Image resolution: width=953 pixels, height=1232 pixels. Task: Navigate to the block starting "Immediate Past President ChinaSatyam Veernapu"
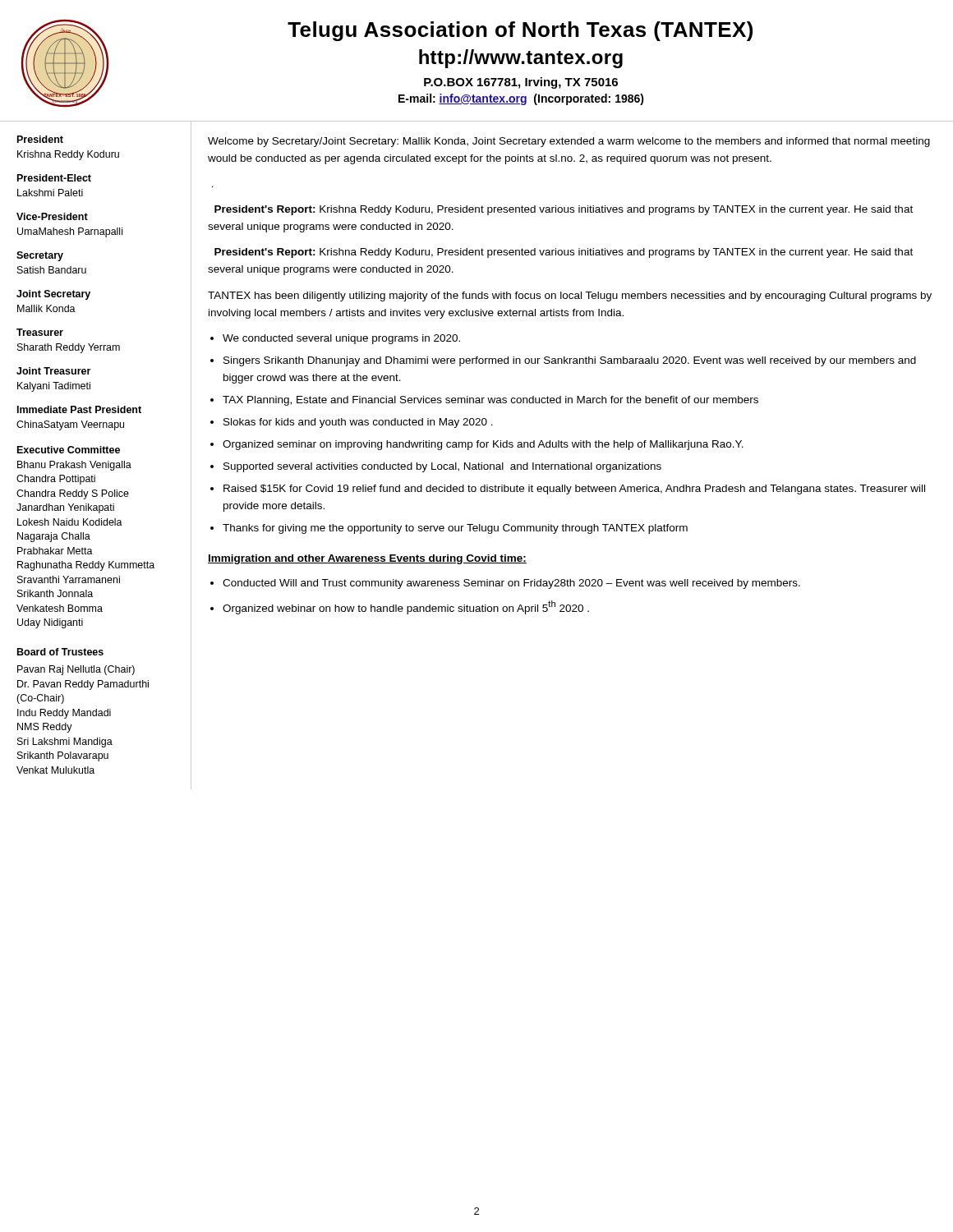pos(79,417)
